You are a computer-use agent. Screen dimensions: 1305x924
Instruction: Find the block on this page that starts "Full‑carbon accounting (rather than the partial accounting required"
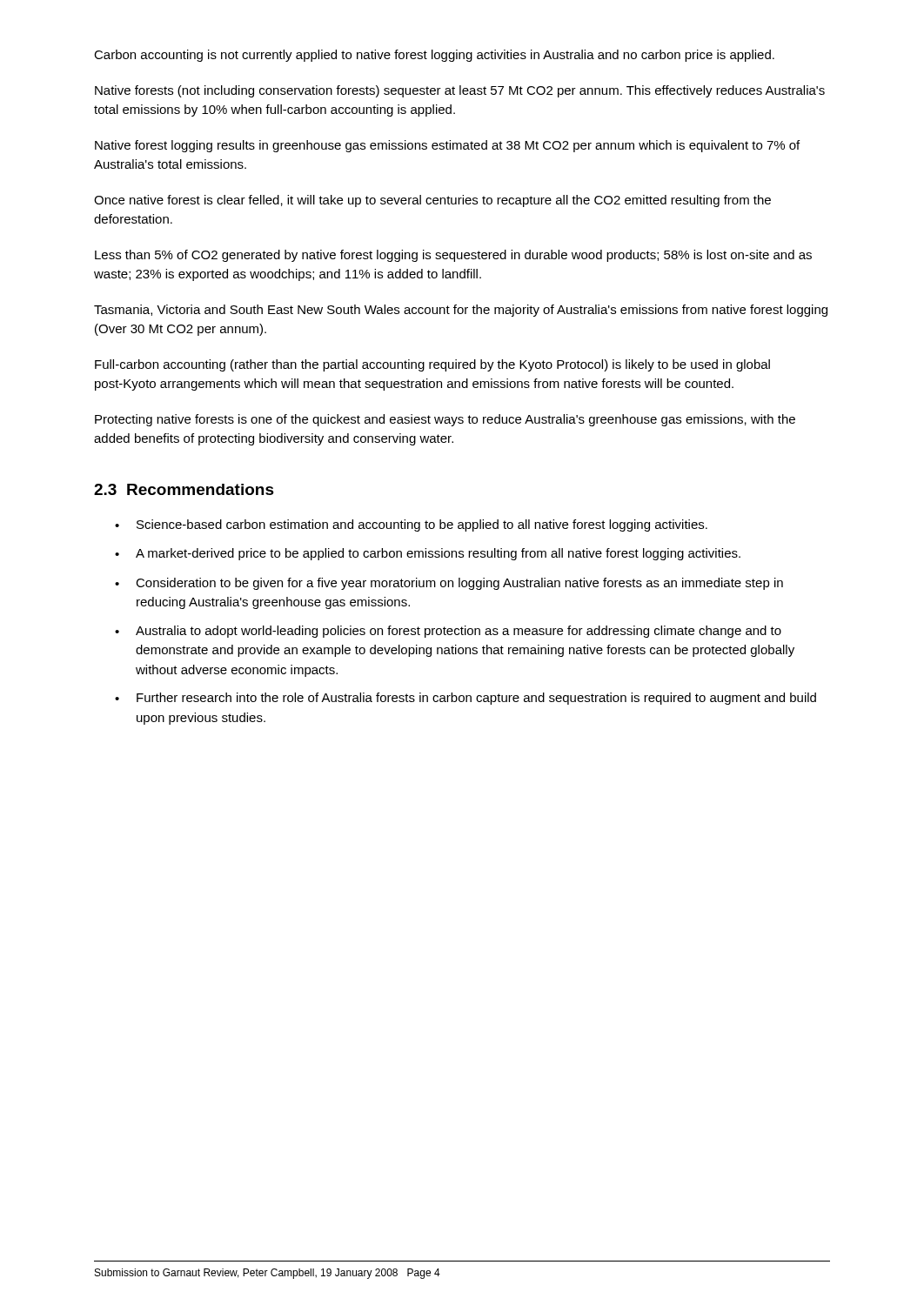(432, 373)
